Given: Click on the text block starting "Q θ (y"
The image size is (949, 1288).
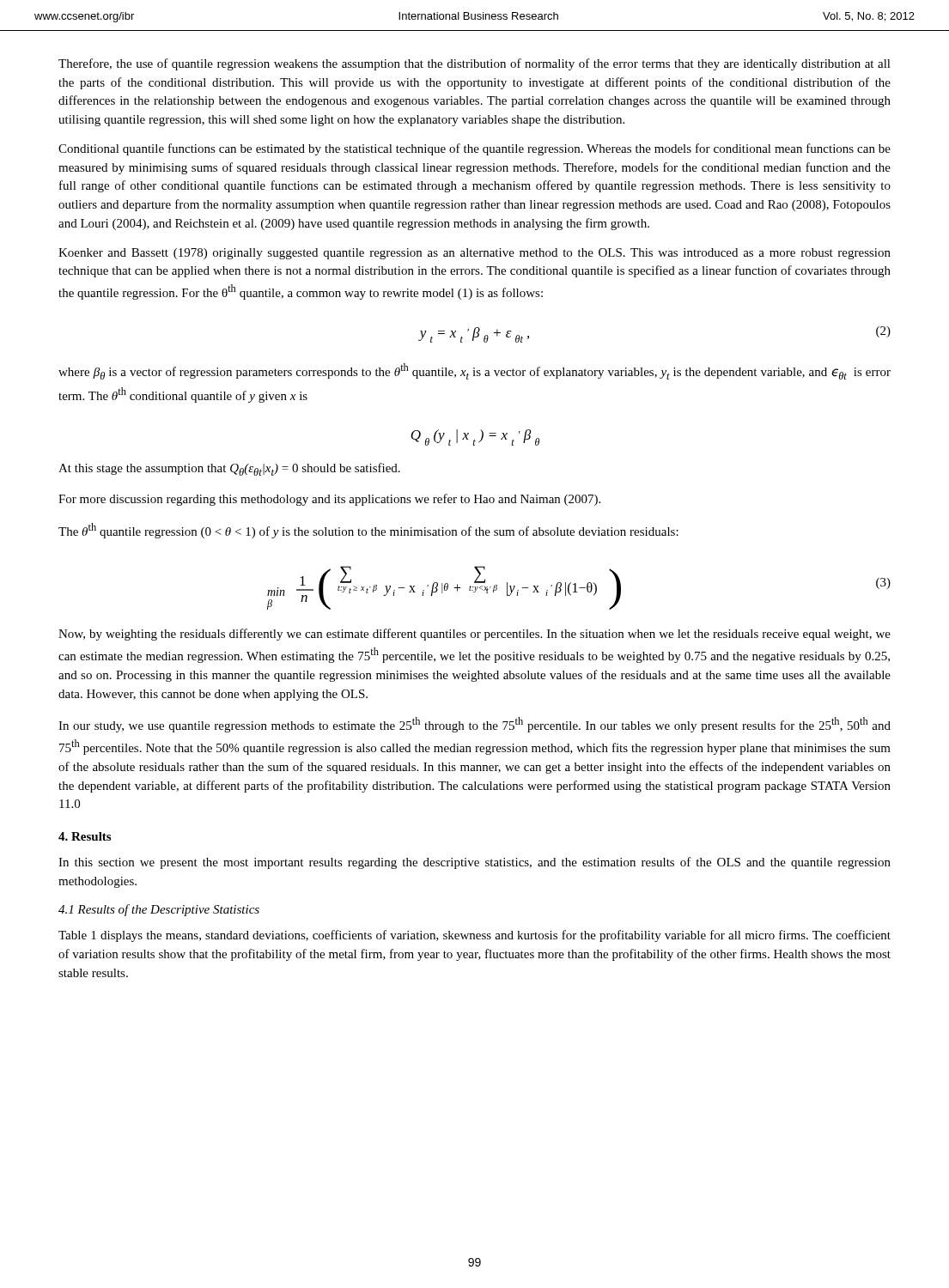Looking at the screenshot, I should click(474, 433).
